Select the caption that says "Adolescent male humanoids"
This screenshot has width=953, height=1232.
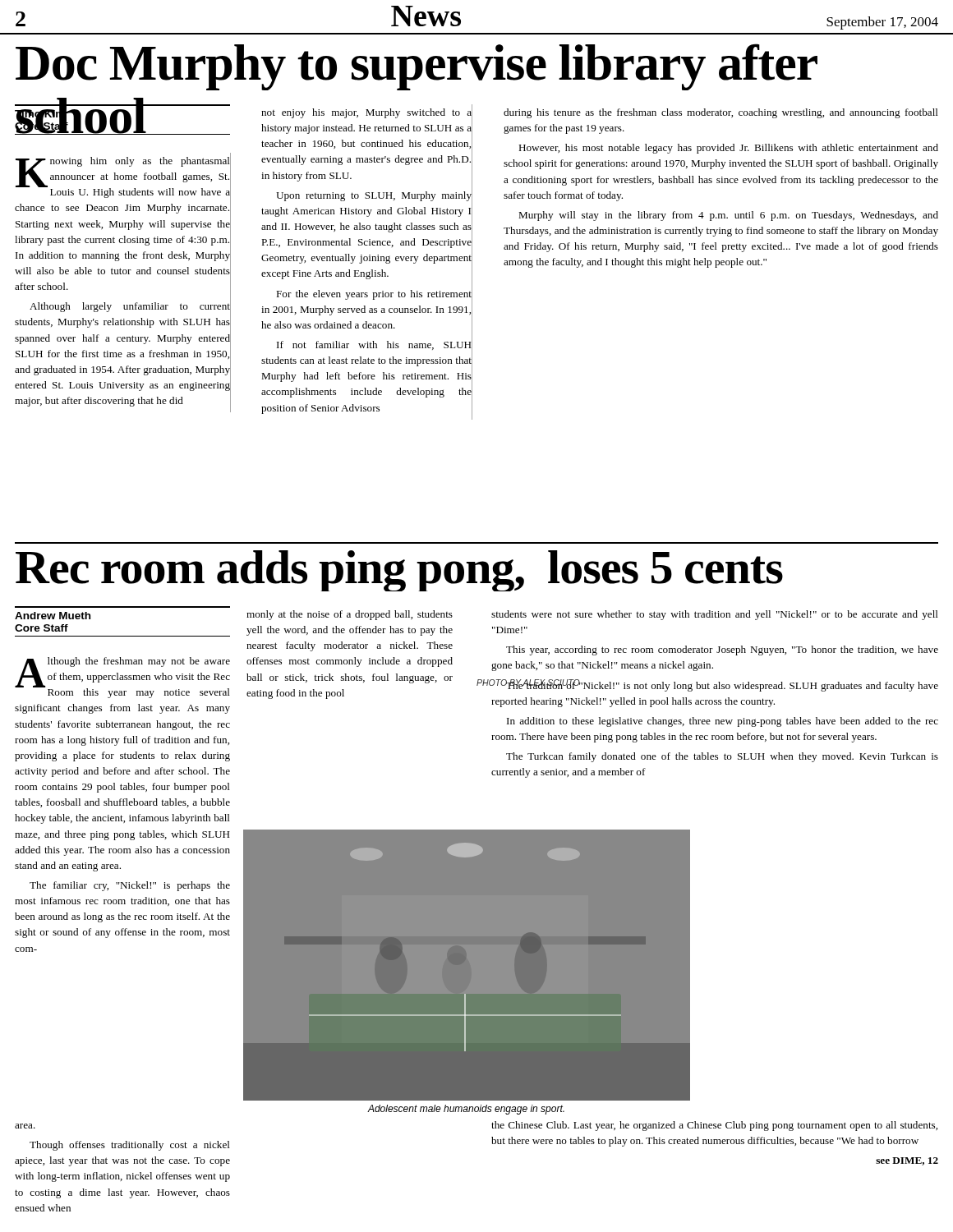click(467, 1109)
